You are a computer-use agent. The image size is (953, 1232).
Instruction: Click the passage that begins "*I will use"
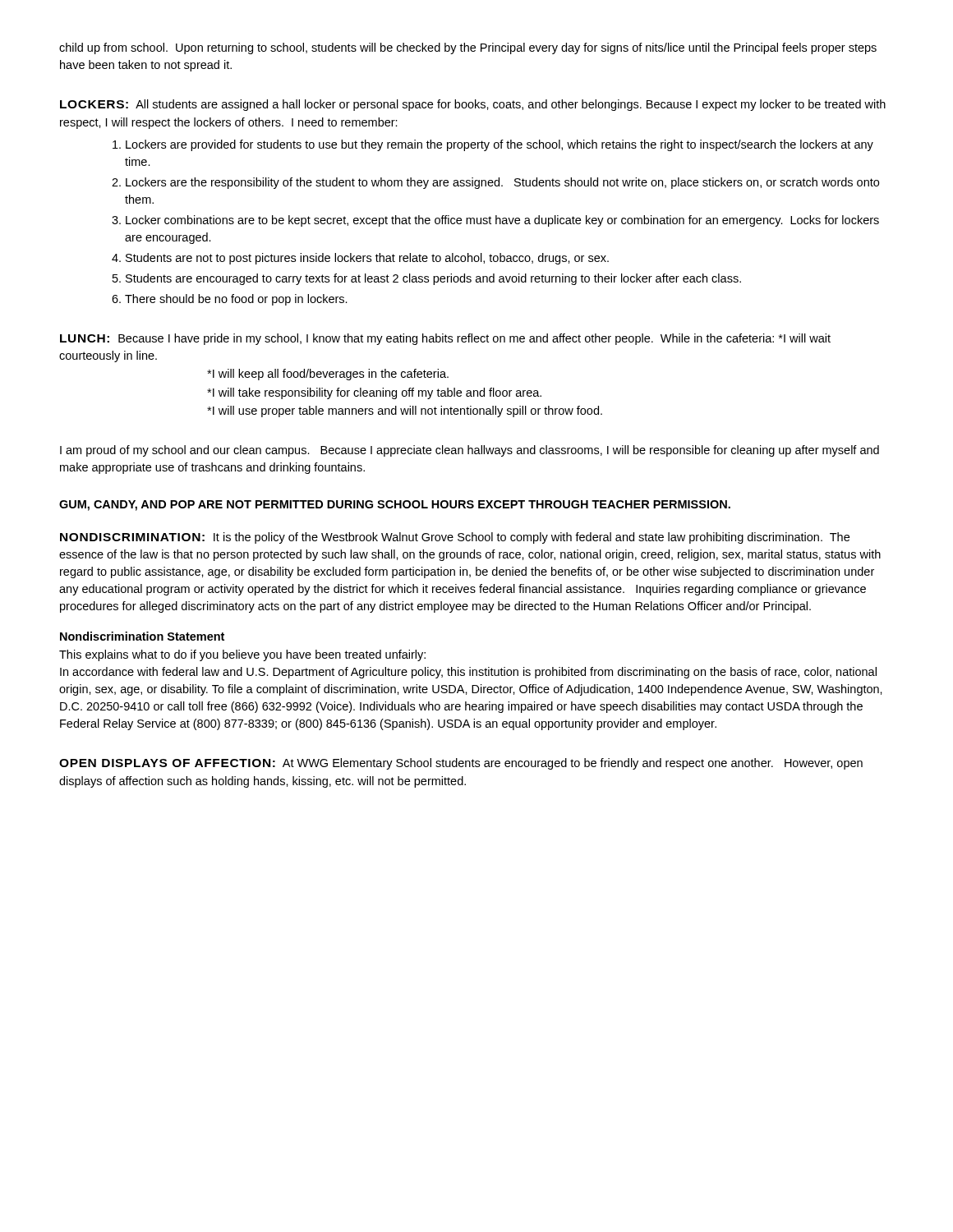[x=405, y=411]
